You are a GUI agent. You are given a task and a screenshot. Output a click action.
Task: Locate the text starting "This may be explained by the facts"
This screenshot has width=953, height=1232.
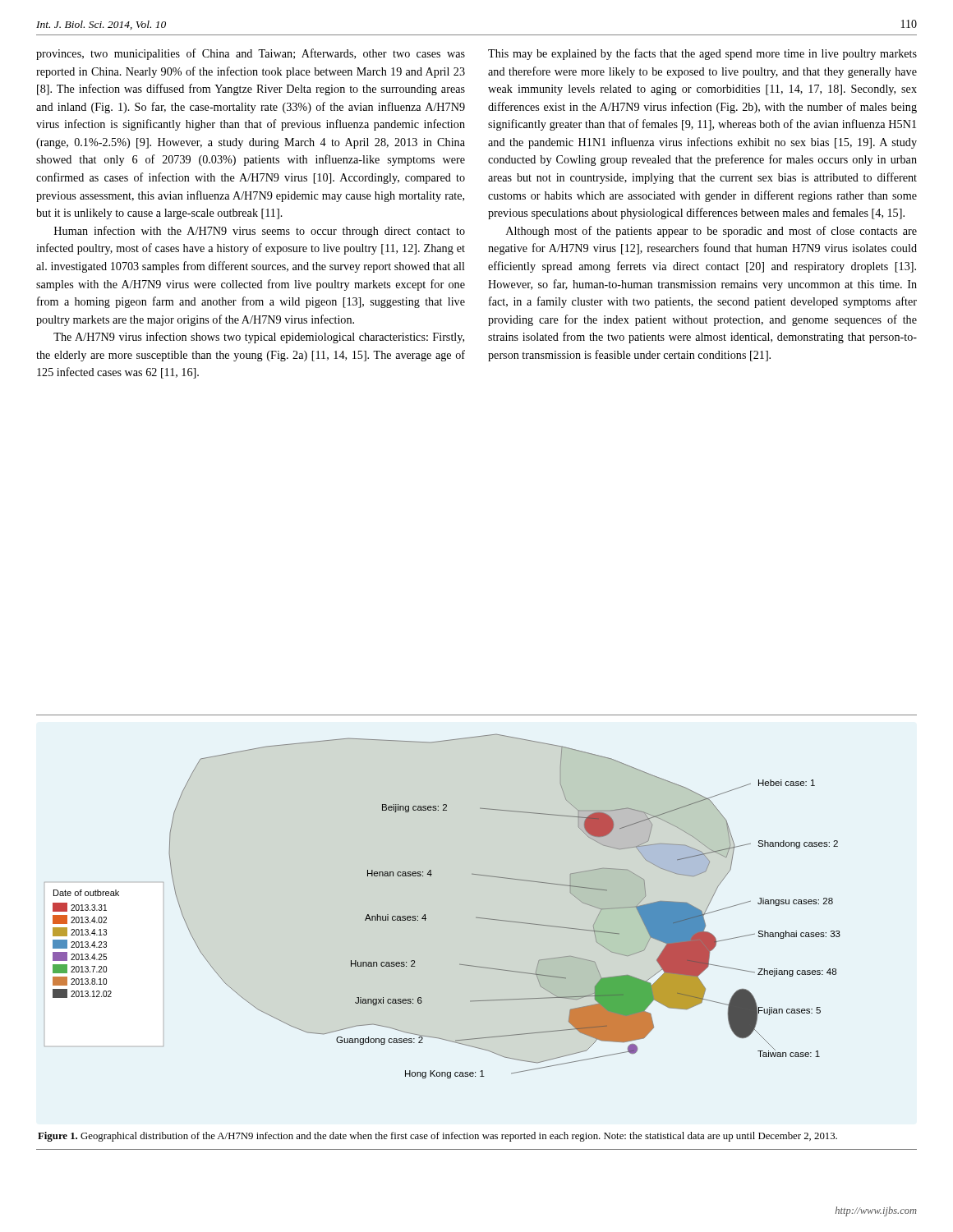tap(702, 205)
